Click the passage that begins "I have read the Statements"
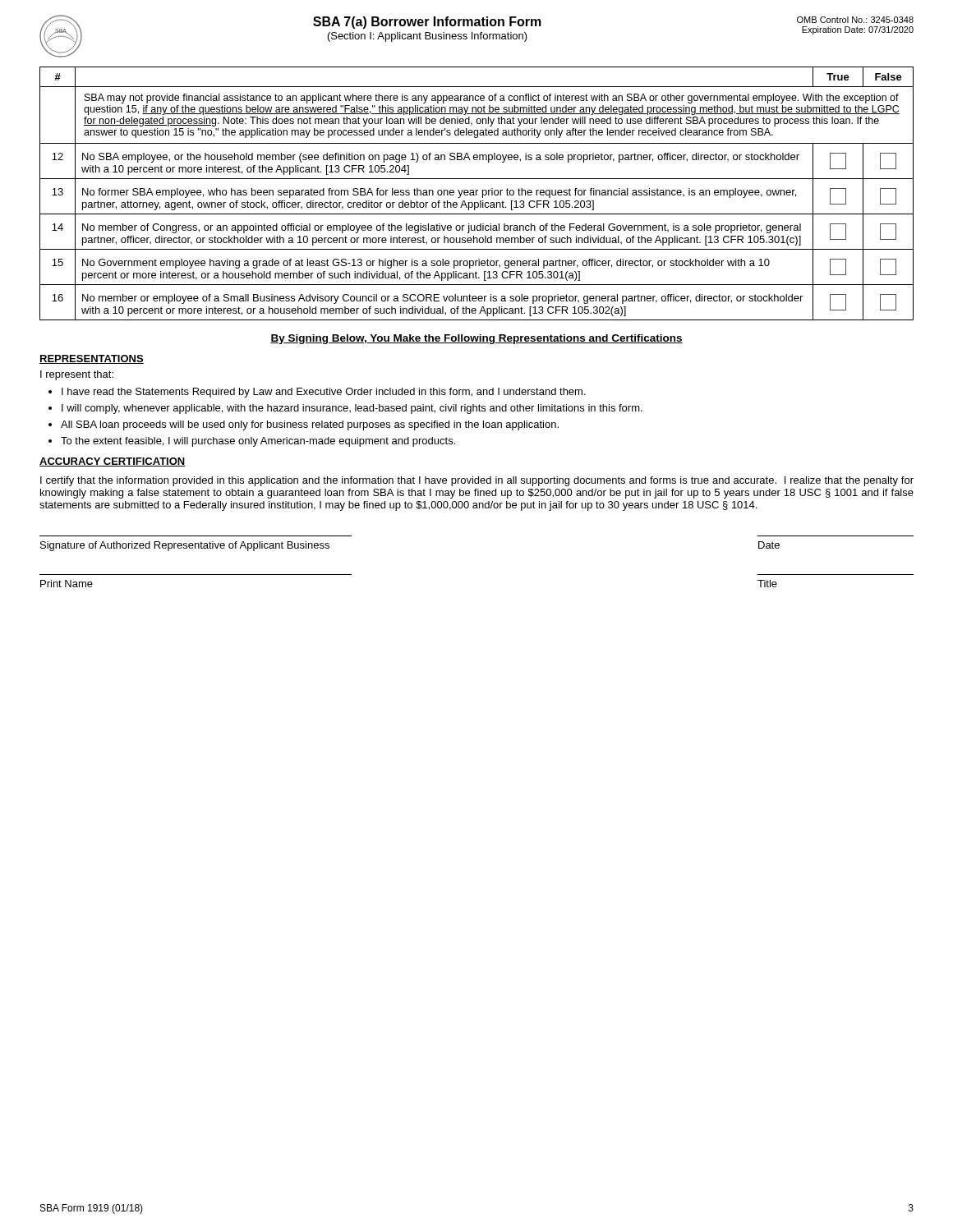Viewport: 953px width, 1232px height. click(323, 391)
